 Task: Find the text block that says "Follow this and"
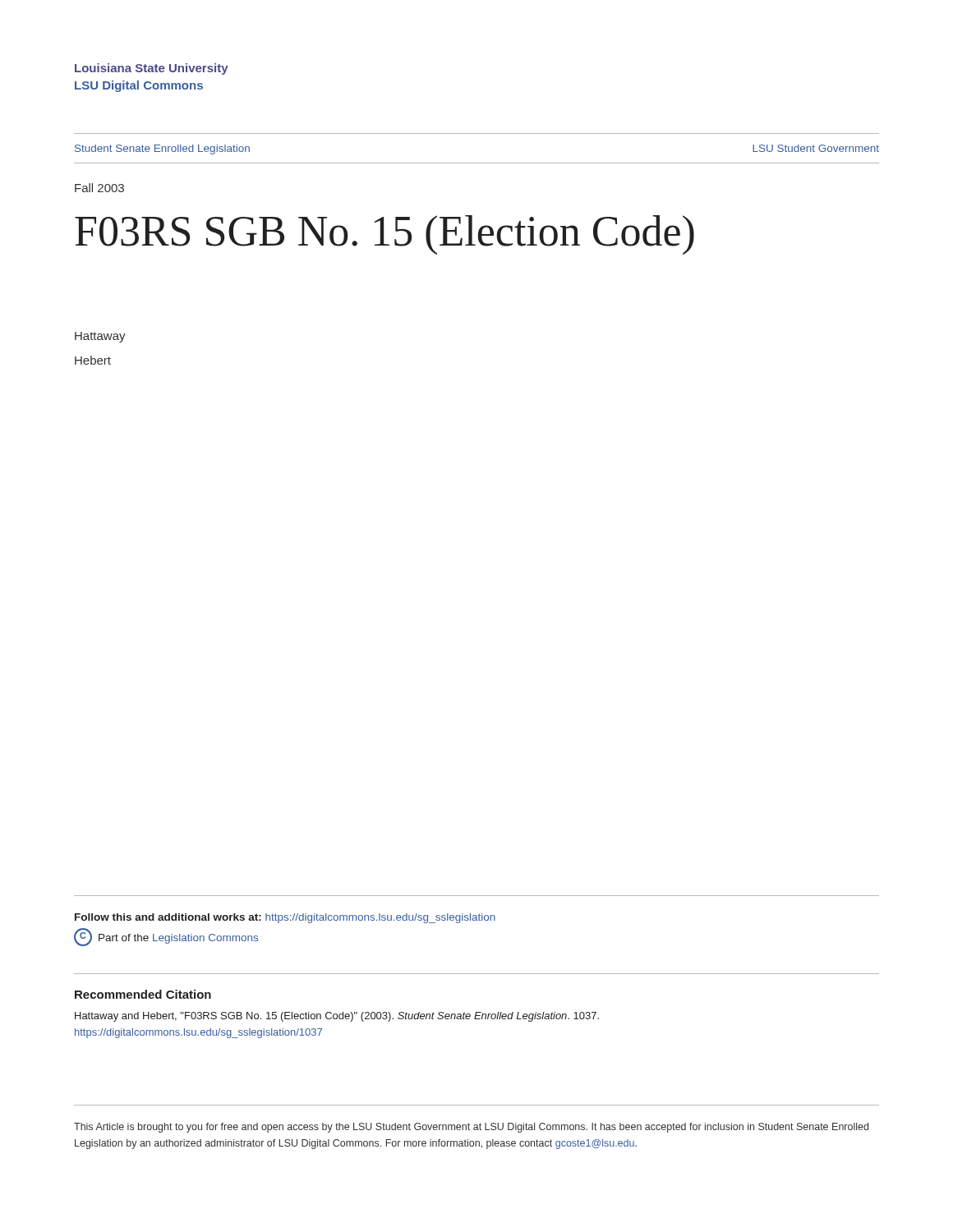pos(476,928)
